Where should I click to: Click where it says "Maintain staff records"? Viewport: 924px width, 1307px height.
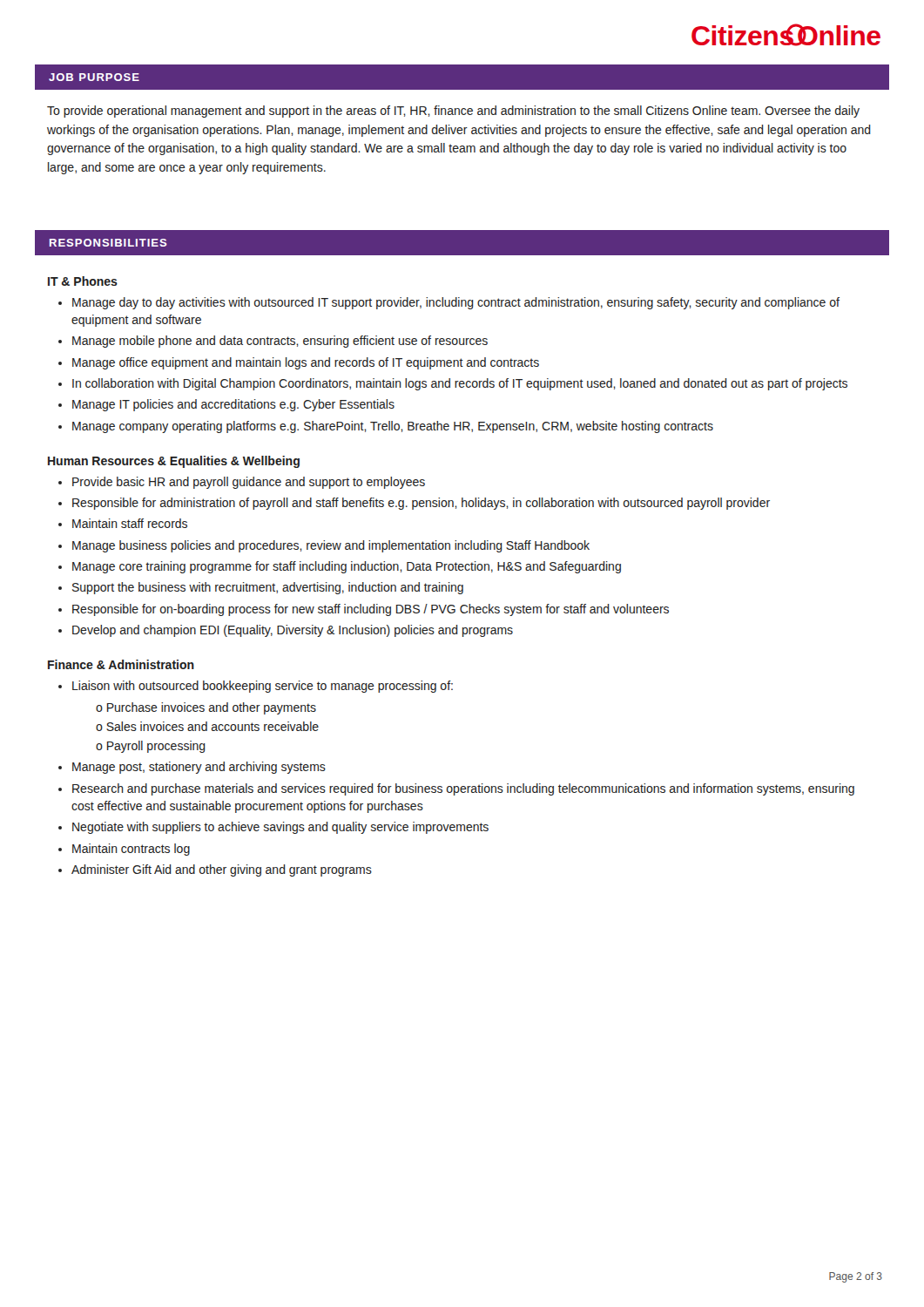pos(130,524)
